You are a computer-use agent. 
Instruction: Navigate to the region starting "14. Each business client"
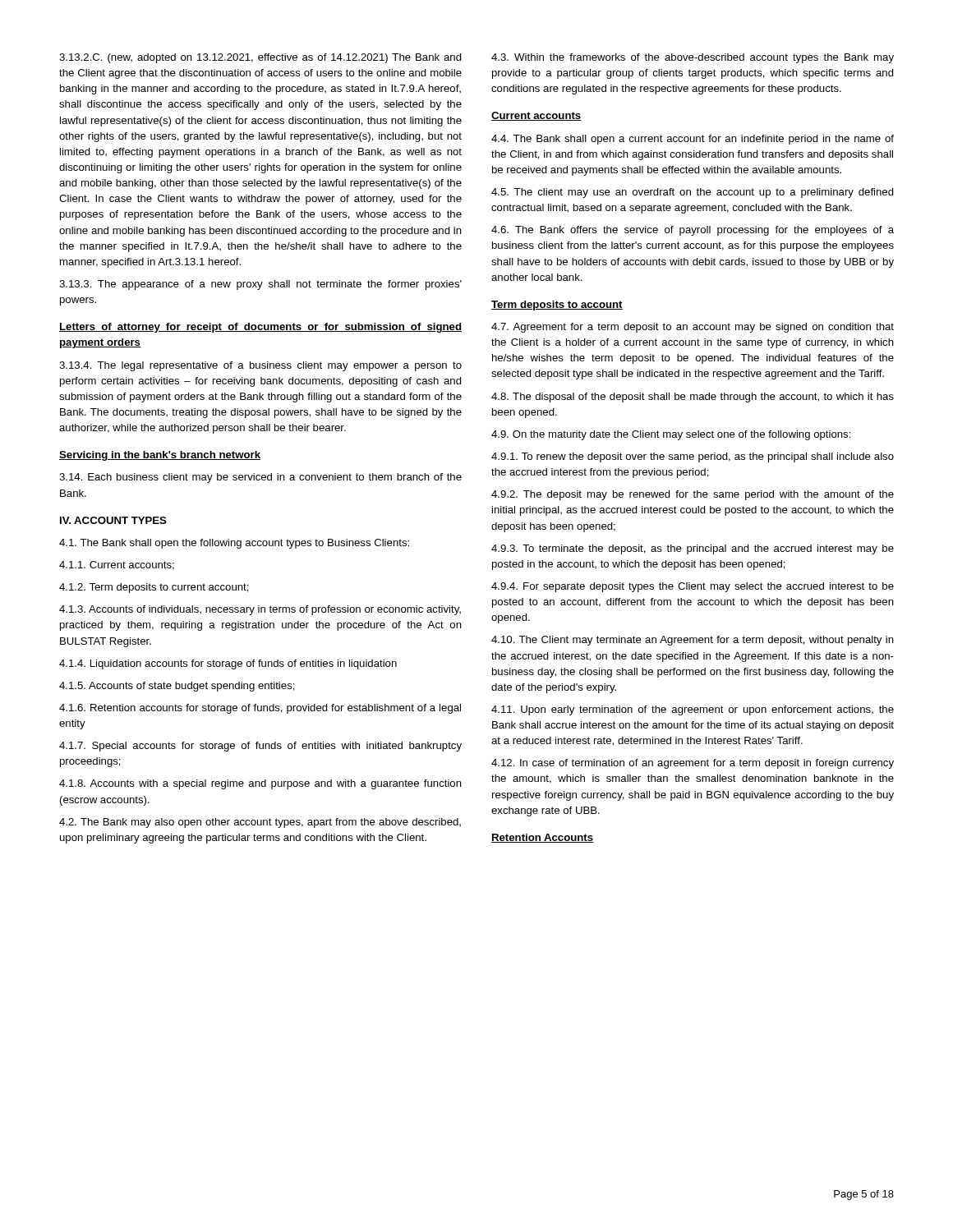pyautogui.click(x=260, y=485)
